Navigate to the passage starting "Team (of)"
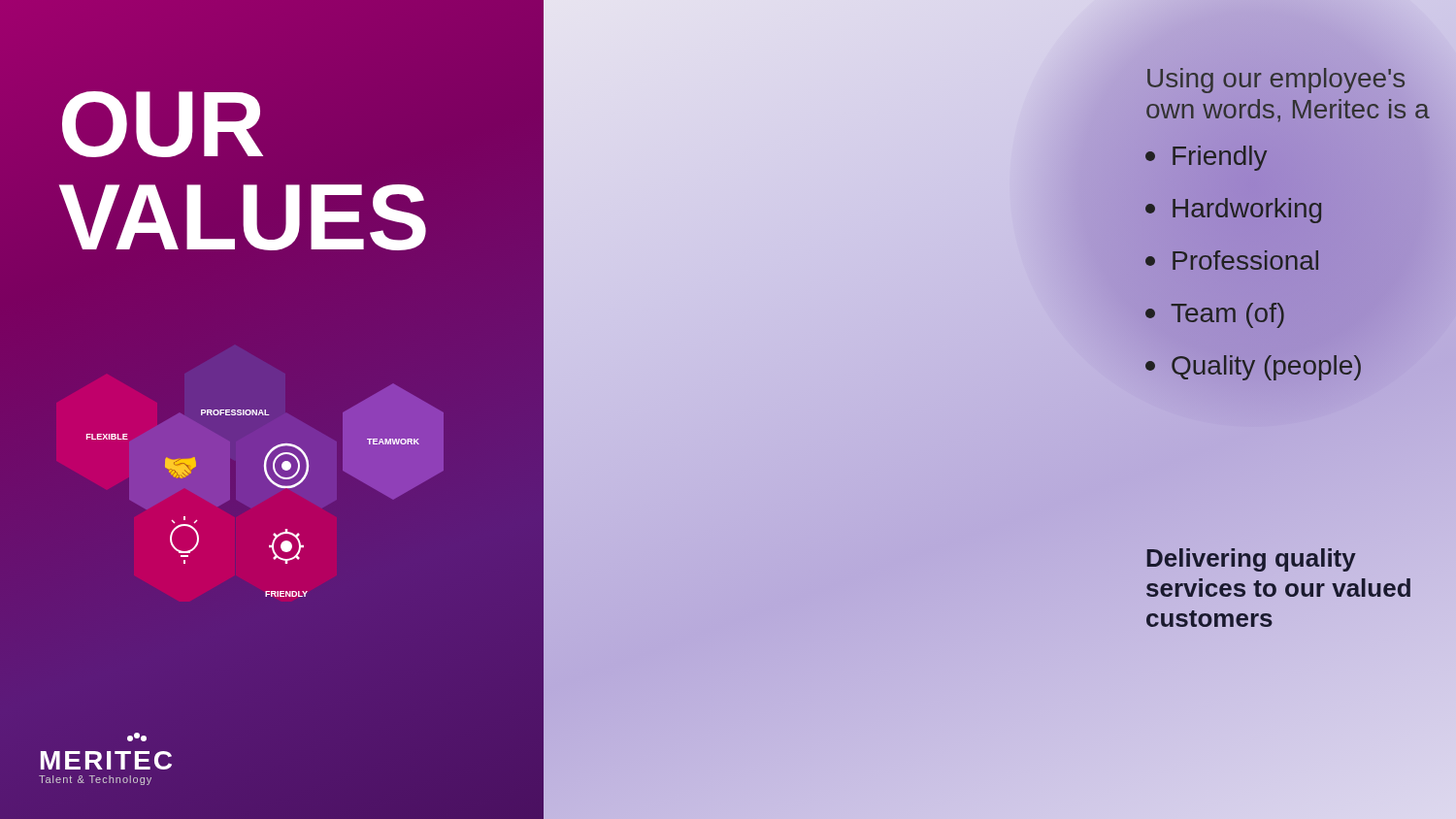This screenshot has width=1456, height=819. point(1215,313)
